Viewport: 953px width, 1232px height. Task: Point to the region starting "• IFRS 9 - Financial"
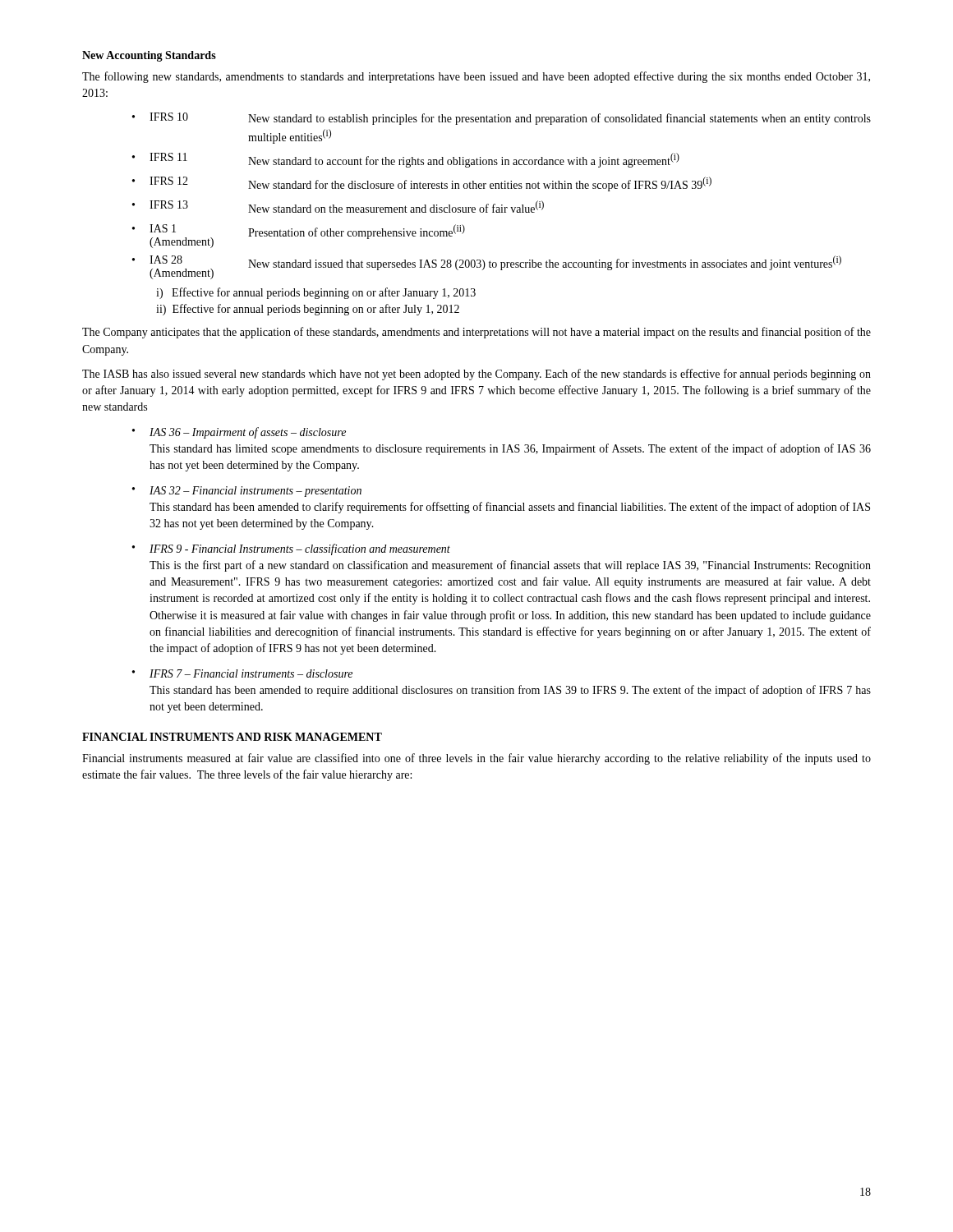coord(501,599)
